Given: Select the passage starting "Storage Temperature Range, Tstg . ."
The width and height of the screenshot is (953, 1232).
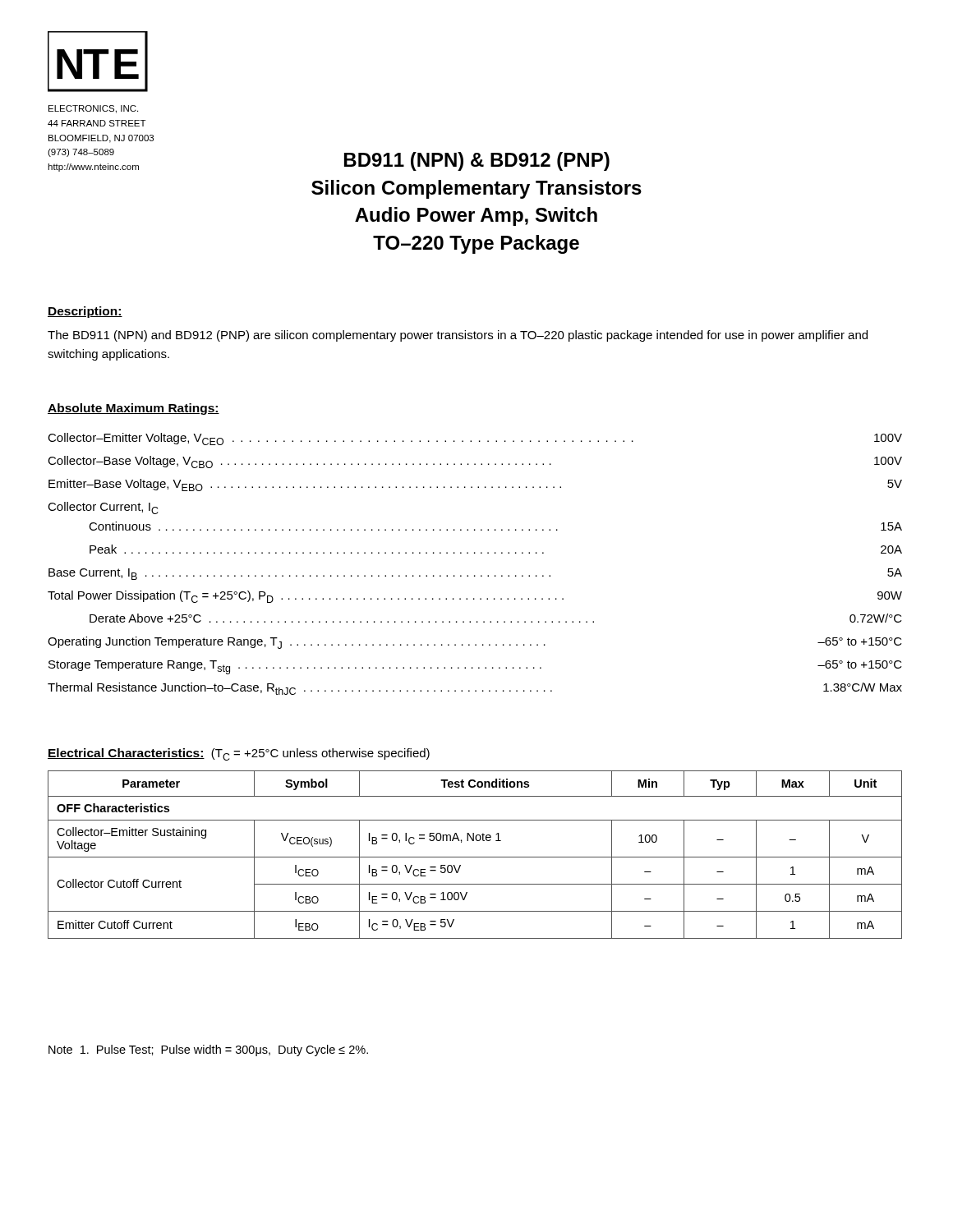Looking at the screenshot, I should pos(475,666).
